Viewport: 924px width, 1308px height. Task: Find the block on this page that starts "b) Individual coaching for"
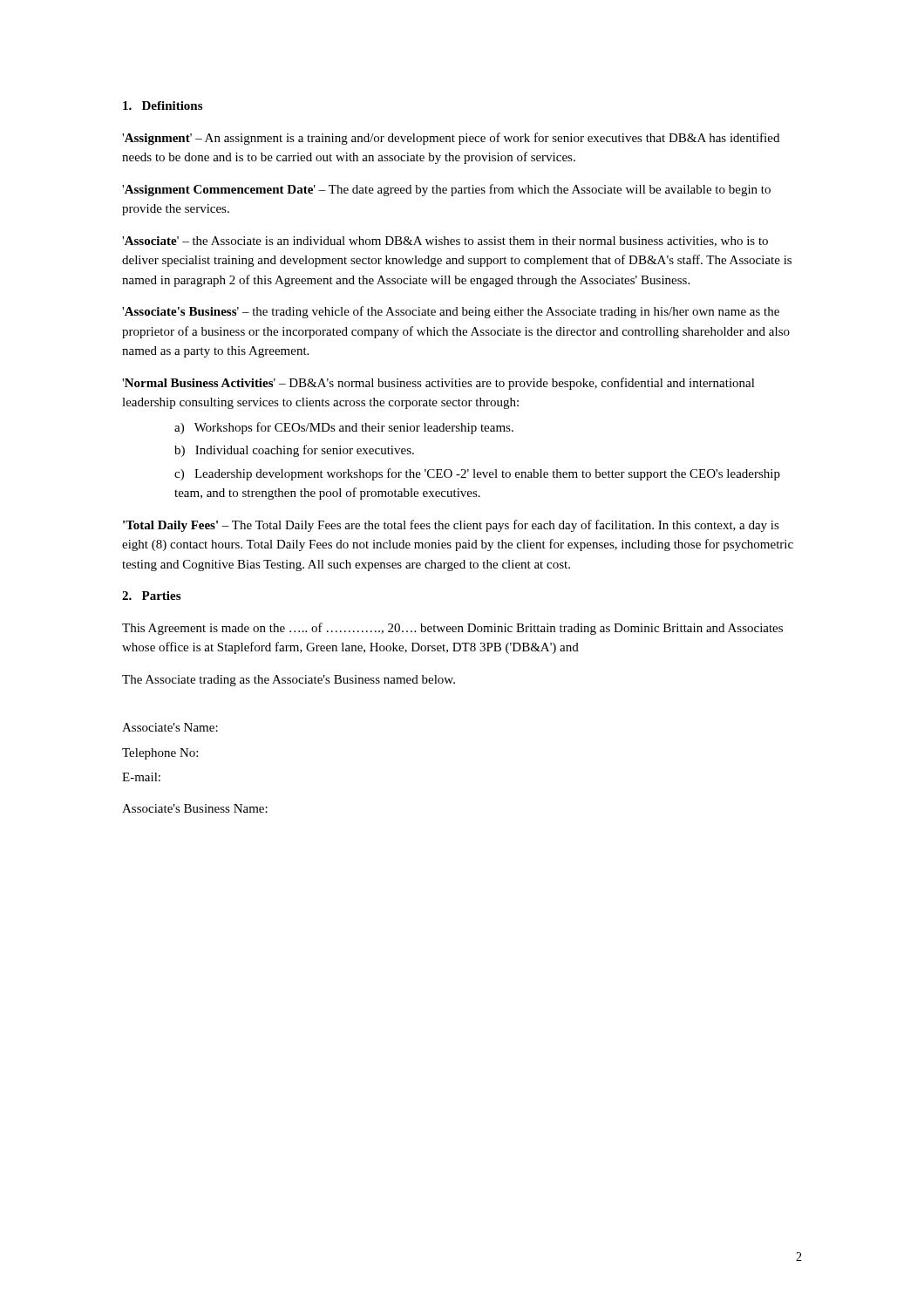(295, 450)
